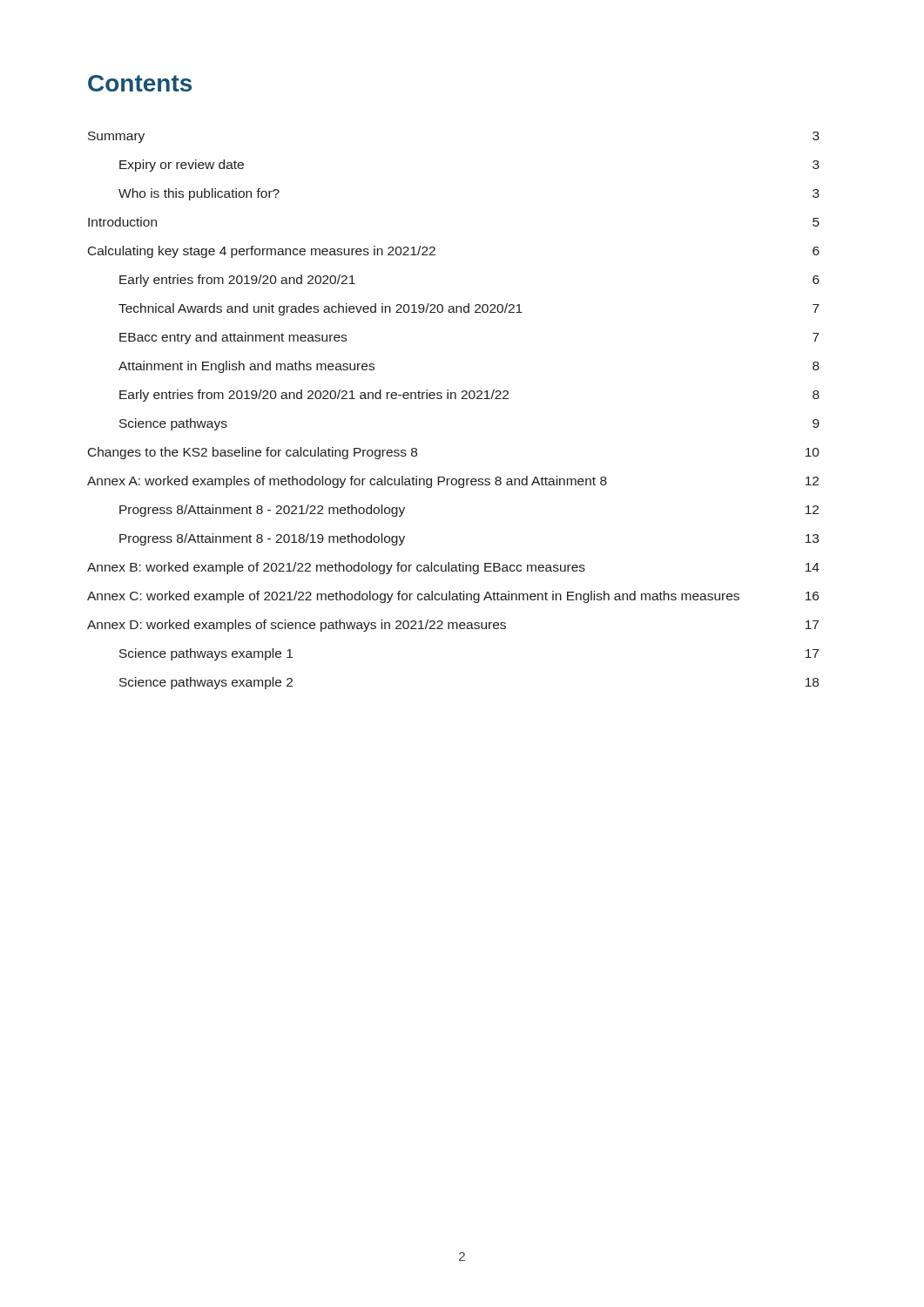The height and width of the screenshot is (1307, 924).
Task: Find the list item that says "Annex B: worked example of"
Action: click(x=453, y=567)
